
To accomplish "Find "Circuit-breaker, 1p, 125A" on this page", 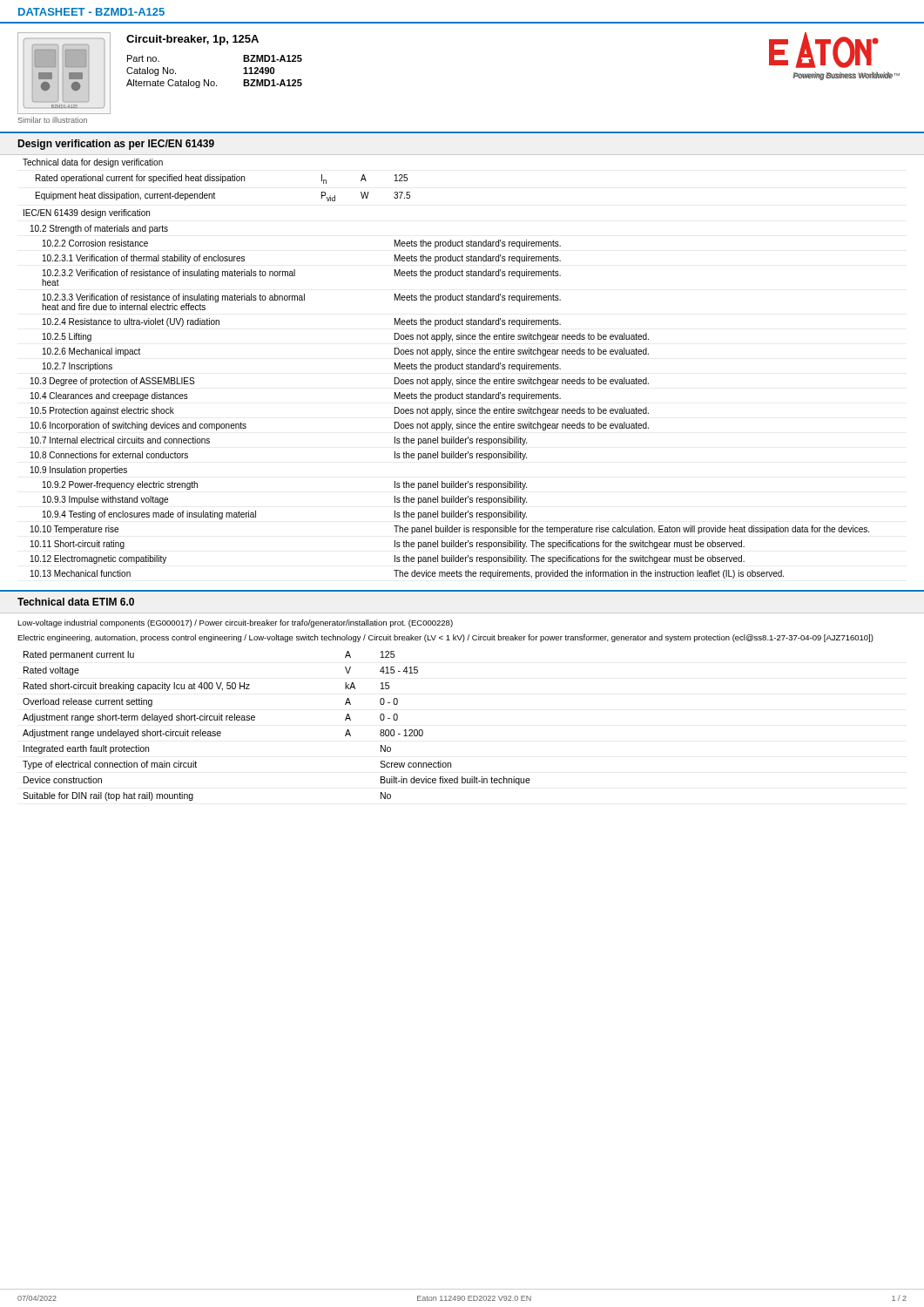I will pyautogui.click(x=193, y=39).
